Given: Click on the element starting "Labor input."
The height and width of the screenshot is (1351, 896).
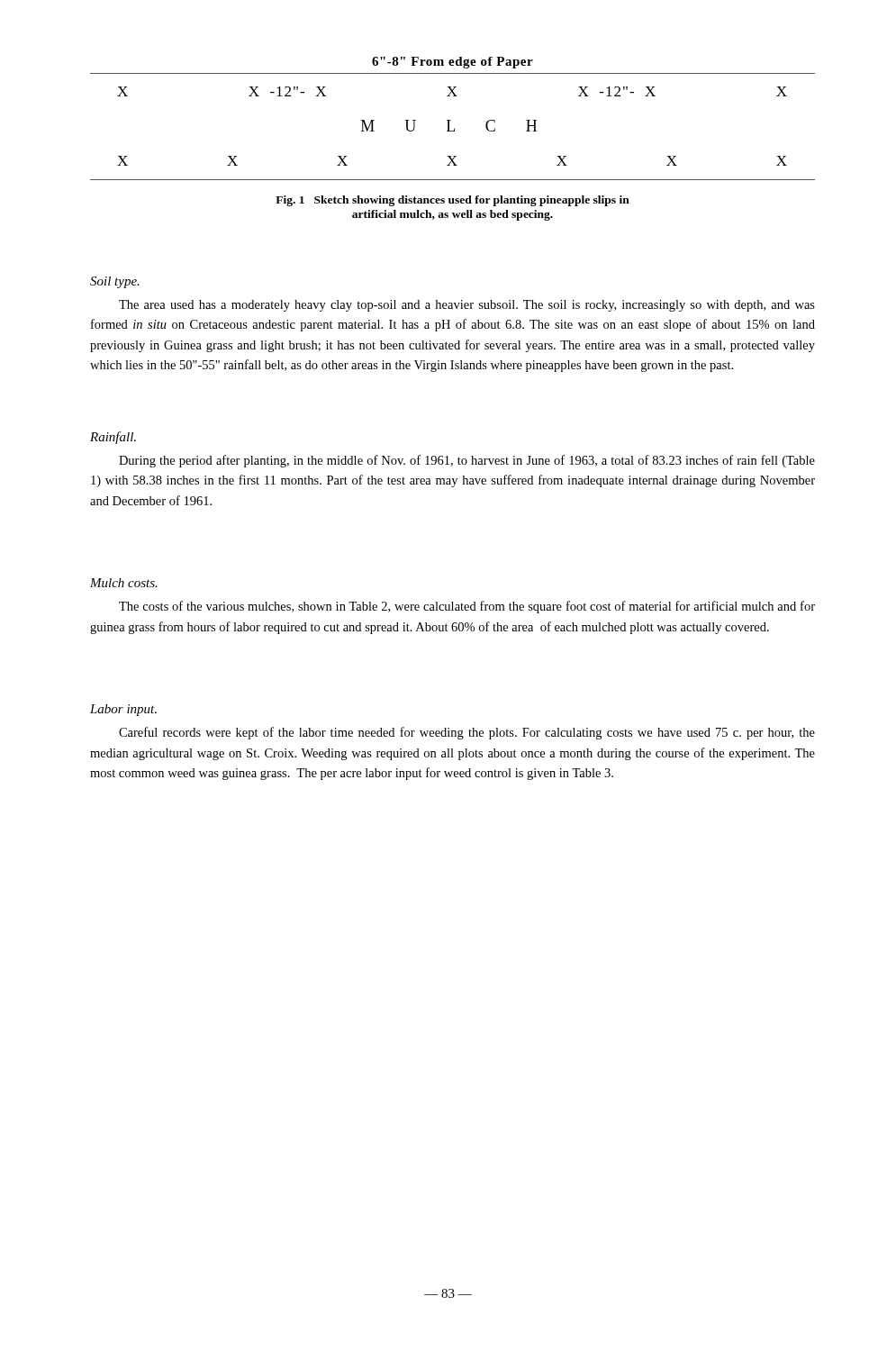Looking at the screenshot, I should tap(123, 710).
